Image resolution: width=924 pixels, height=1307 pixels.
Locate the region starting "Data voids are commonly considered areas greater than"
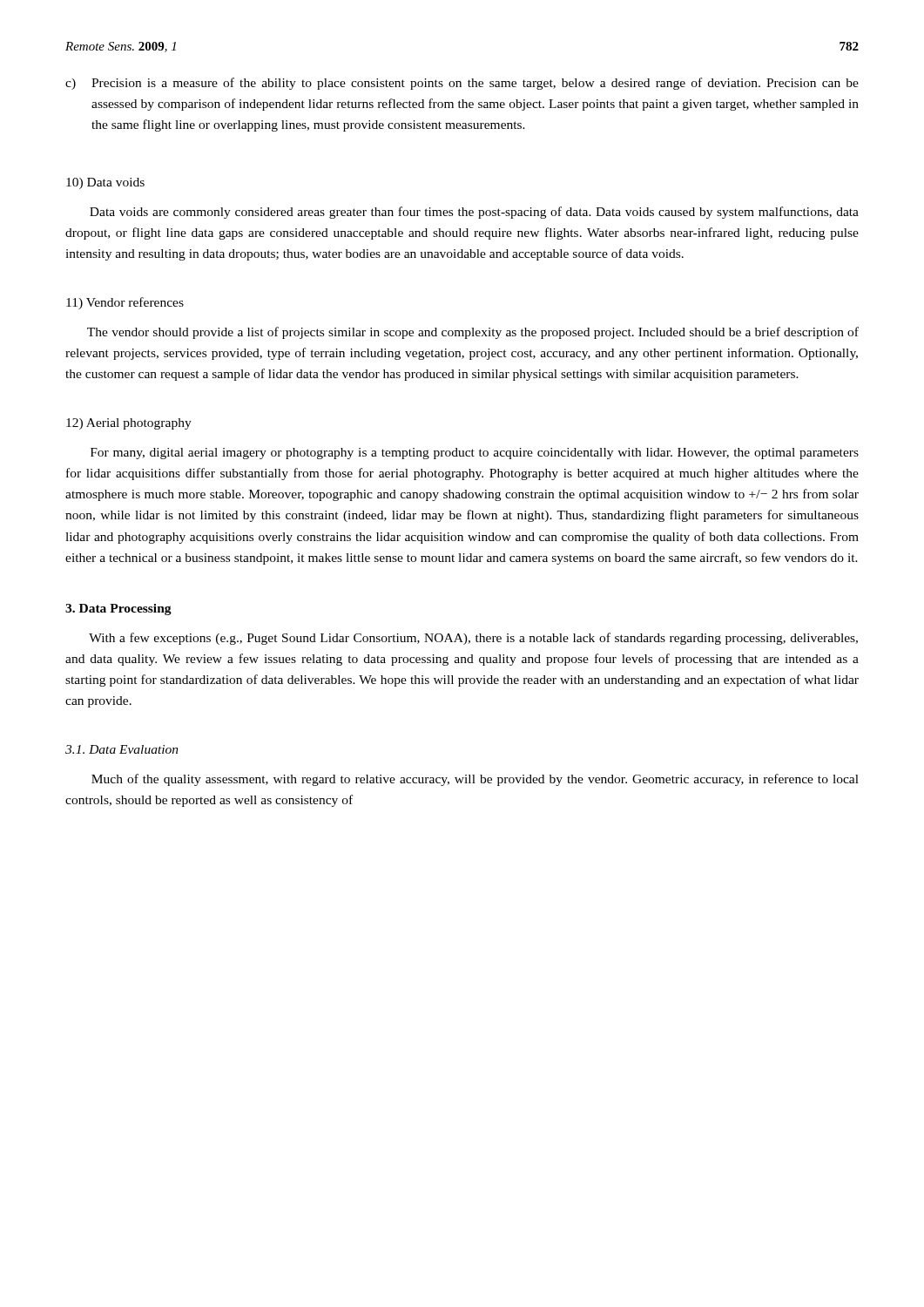tap(462, 233)
